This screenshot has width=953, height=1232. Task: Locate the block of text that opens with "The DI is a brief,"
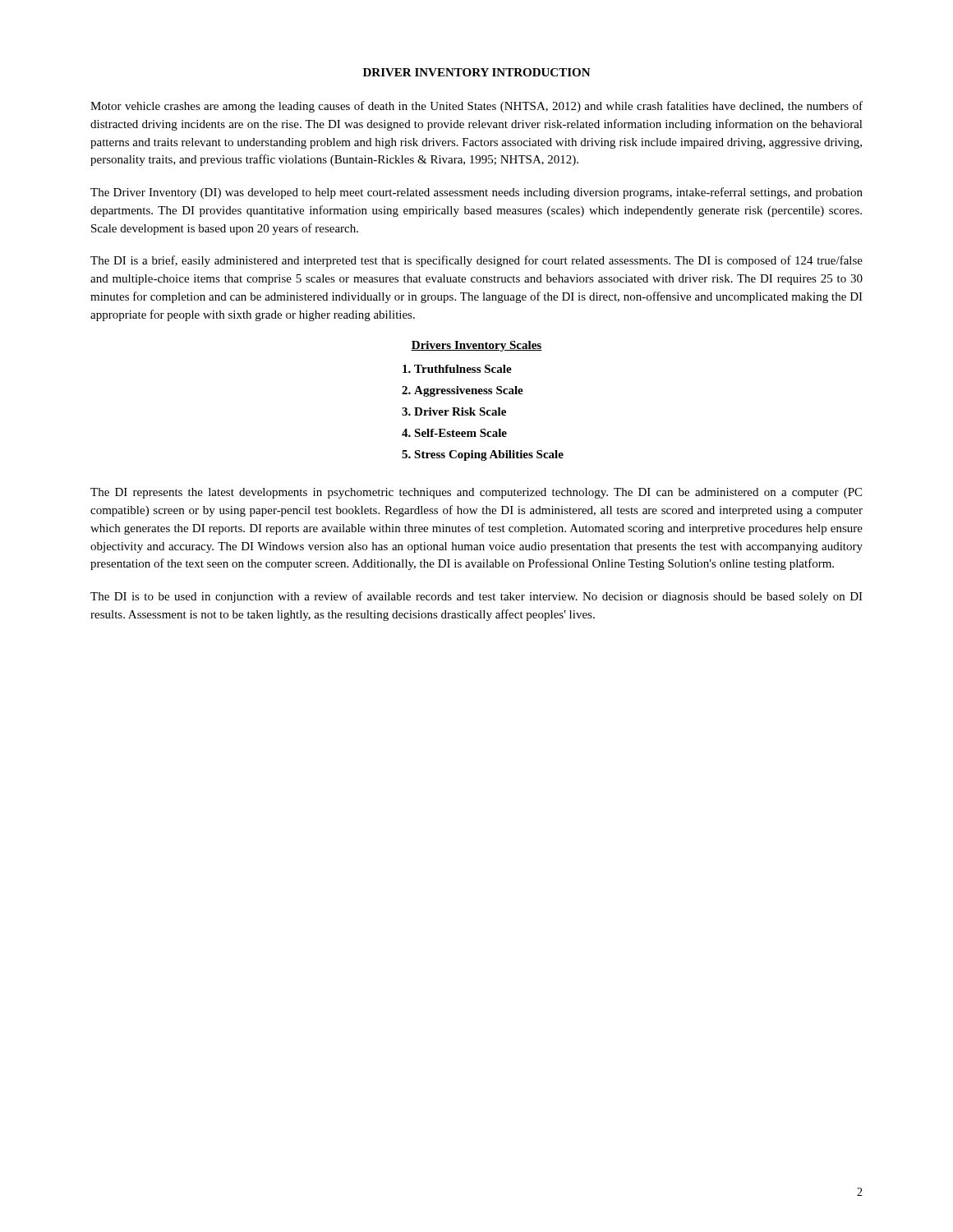476,287
